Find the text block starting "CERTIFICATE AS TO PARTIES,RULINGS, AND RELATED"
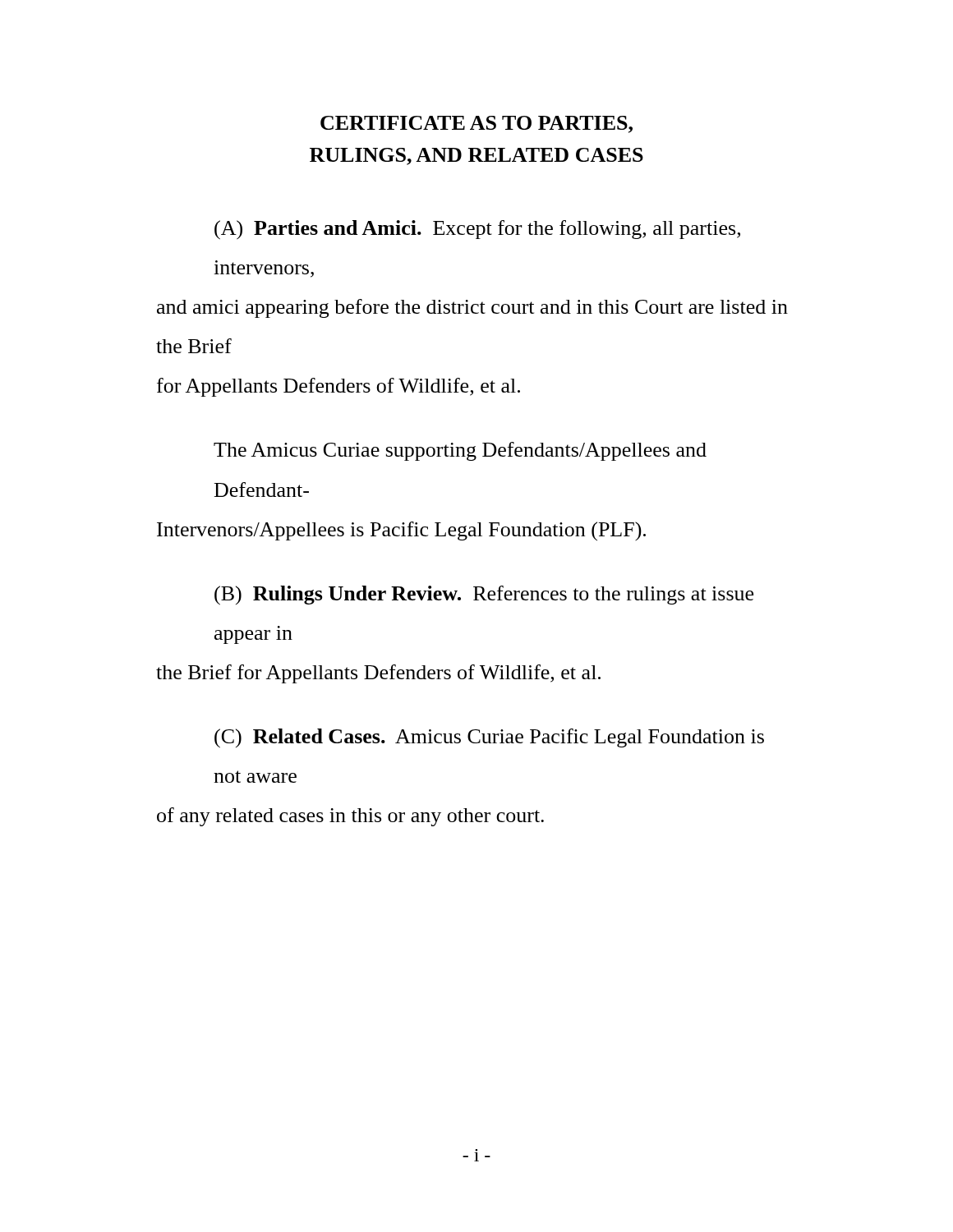 coord(476,139)
